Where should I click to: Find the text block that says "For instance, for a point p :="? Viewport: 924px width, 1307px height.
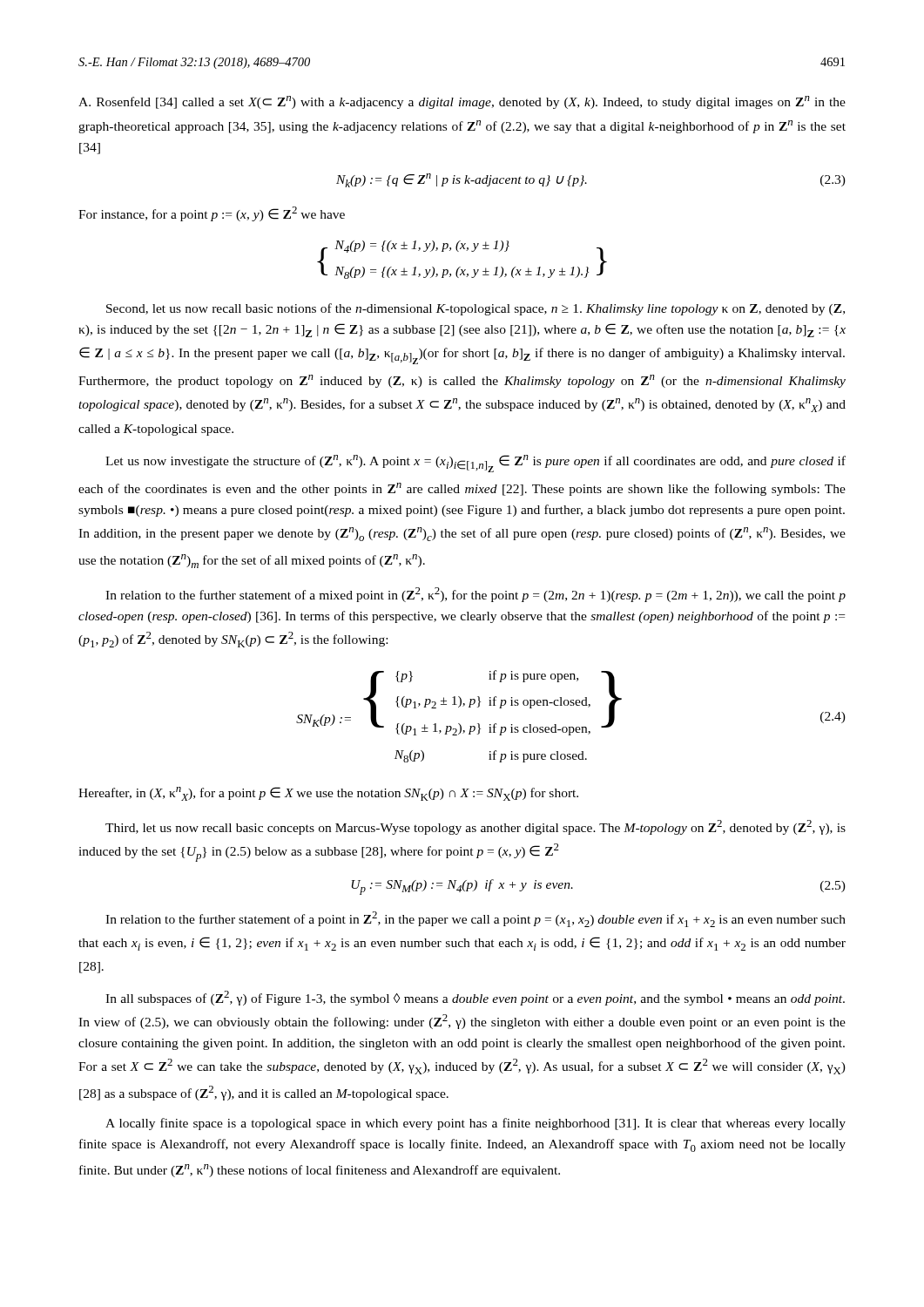pyautogui.click(x=212, y=212)
